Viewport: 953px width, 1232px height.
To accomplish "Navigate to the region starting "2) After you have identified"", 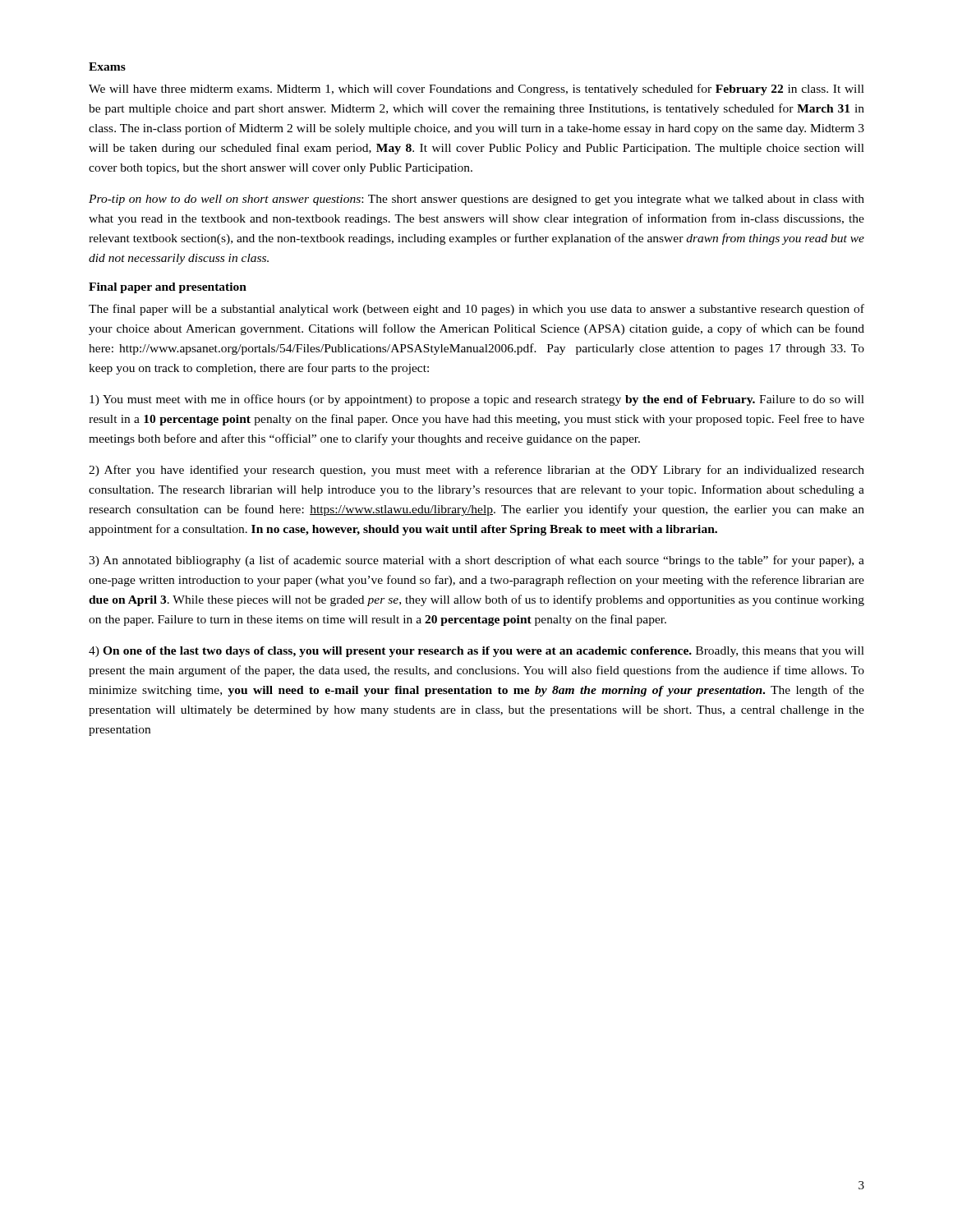I will (x=476, y=499).
